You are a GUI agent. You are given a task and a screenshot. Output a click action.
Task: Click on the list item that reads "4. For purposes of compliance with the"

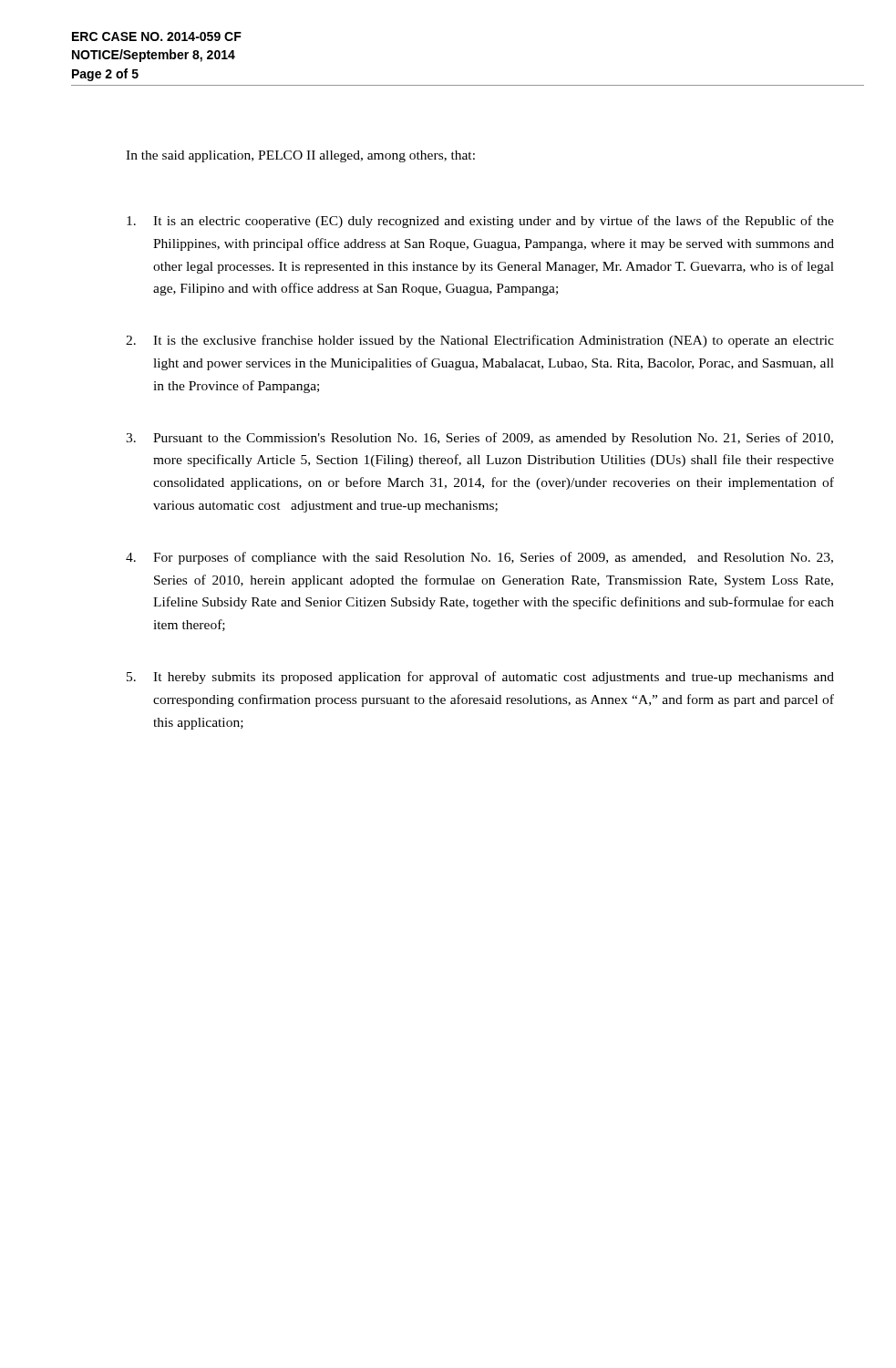[453, 591]
